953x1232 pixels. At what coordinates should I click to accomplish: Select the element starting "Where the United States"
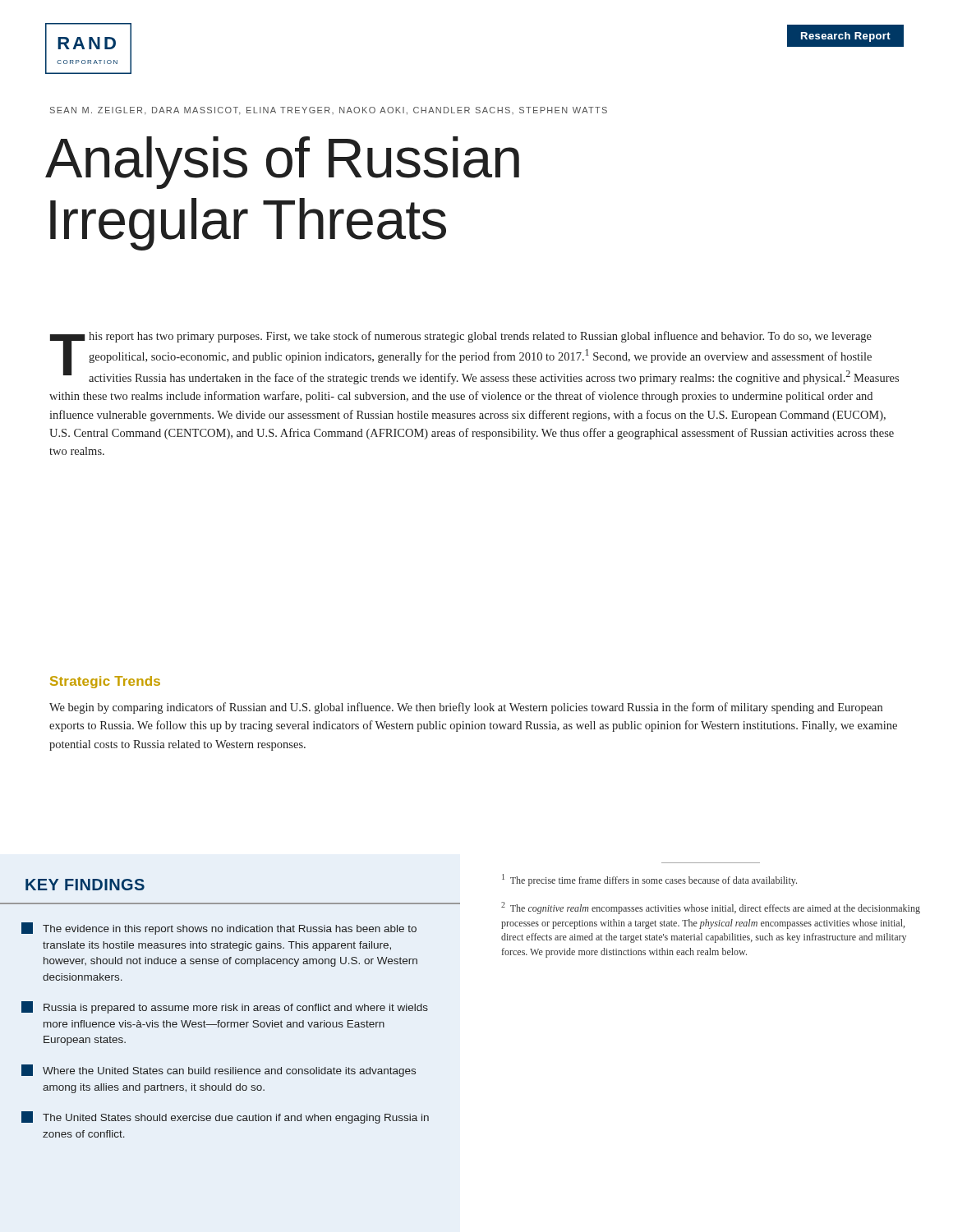pos(228,1079)
